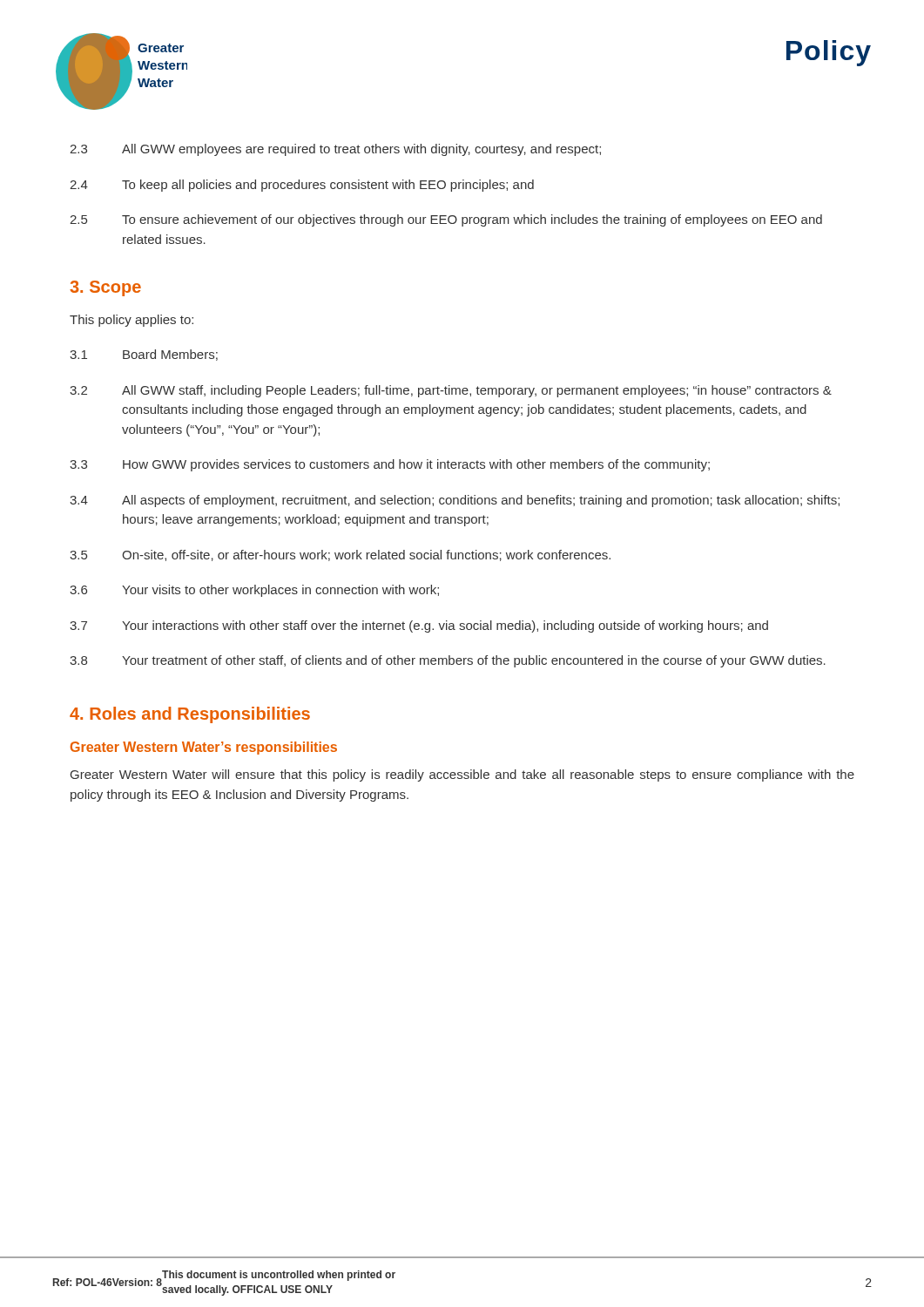Point to the block beginning "3.6 Your visits"

tap(254, 591)
